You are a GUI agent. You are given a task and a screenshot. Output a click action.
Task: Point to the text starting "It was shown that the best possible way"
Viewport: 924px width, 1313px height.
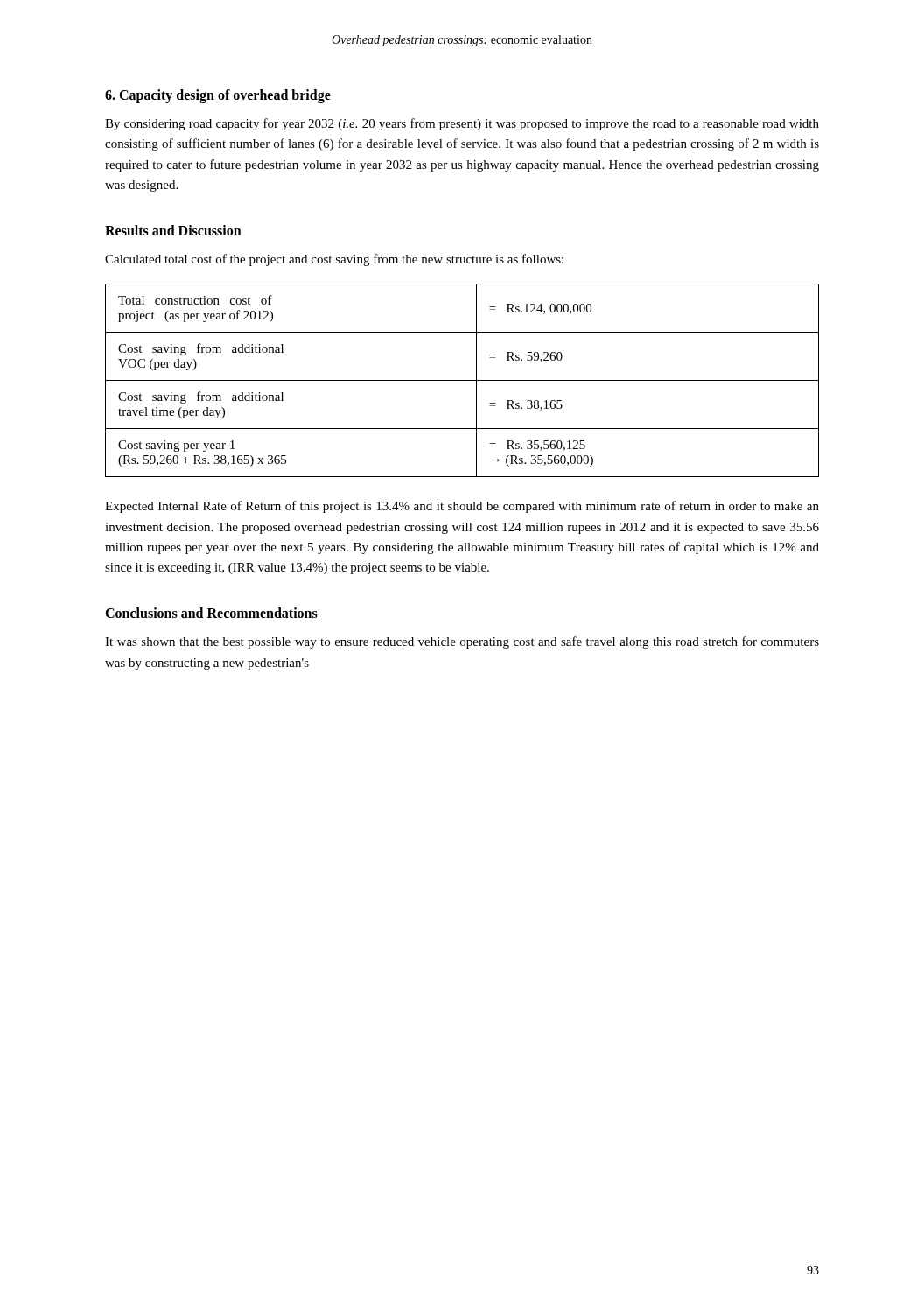[462, 652]
